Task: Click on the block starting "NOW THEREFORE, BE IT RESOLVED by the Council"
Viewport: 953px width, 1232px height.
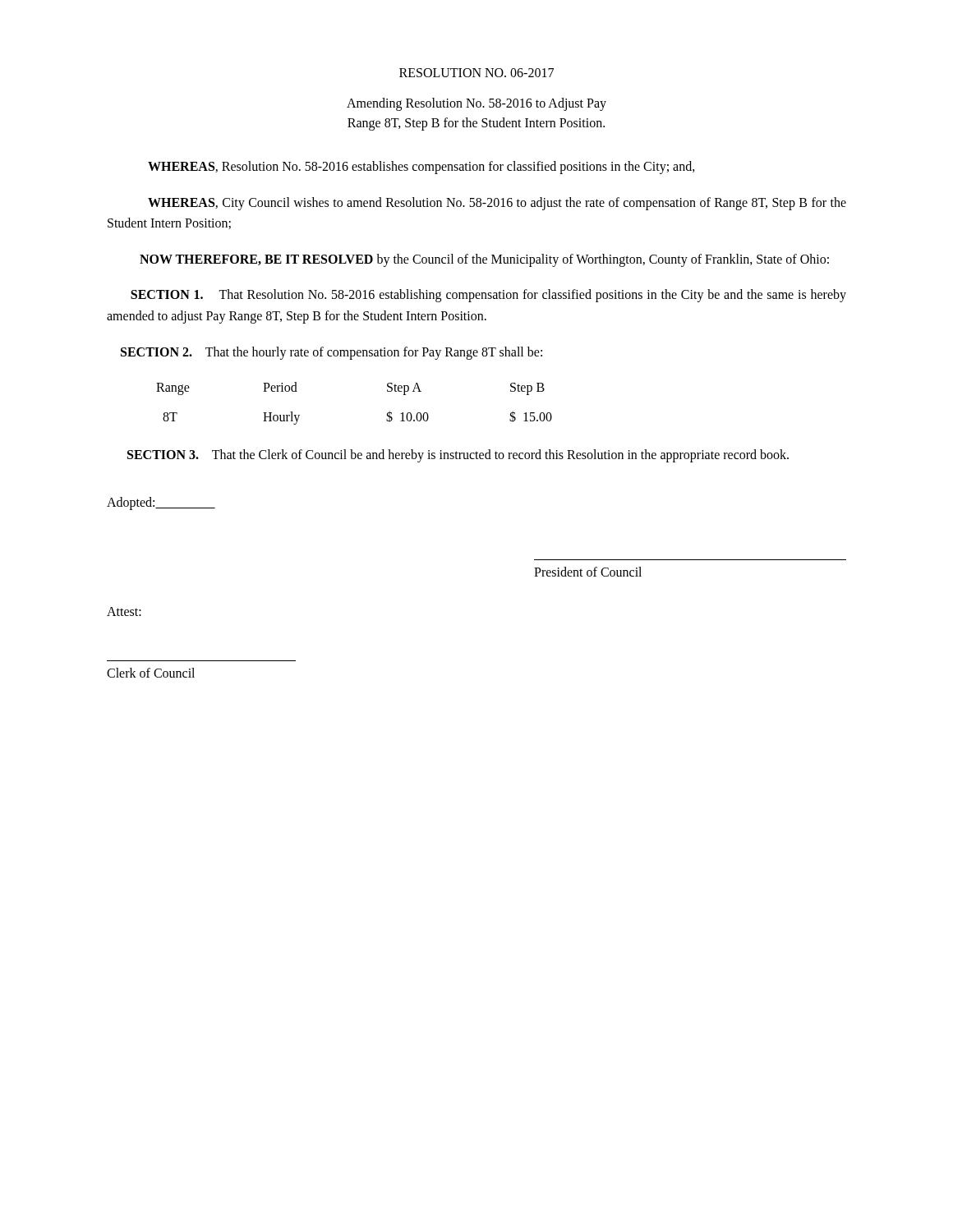Action: pos(468,259)
